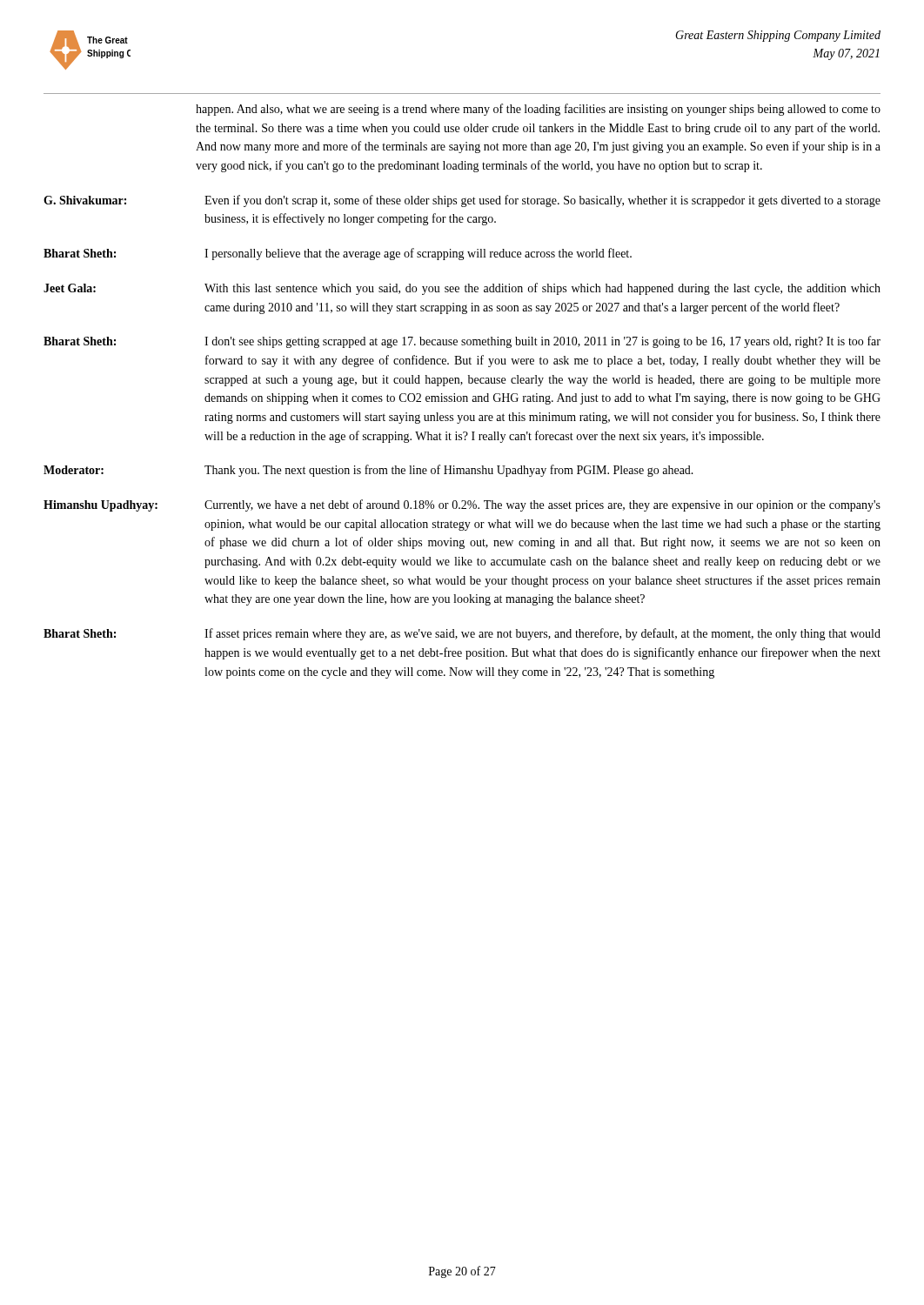Viewport: 924px width, 1305px height.
Task: Point to the block starting "Moderator: Thank you. The next"
Action: tap(462, 471)
